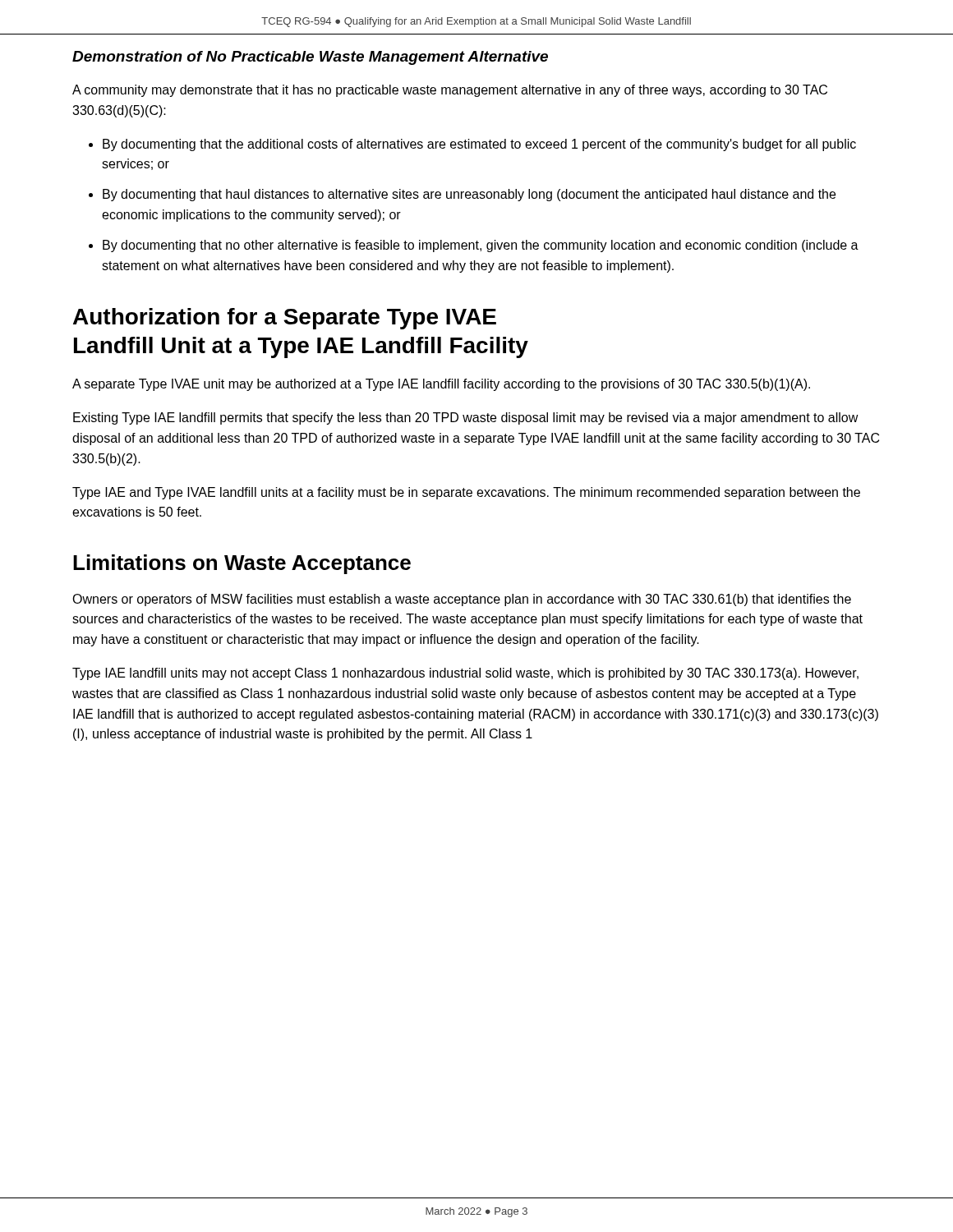Find the section header on this page that starts "Authorization for a Separate Type IVAELandfill"
Viewport: 953px width, 1232px height.
[x=300, y=331]
